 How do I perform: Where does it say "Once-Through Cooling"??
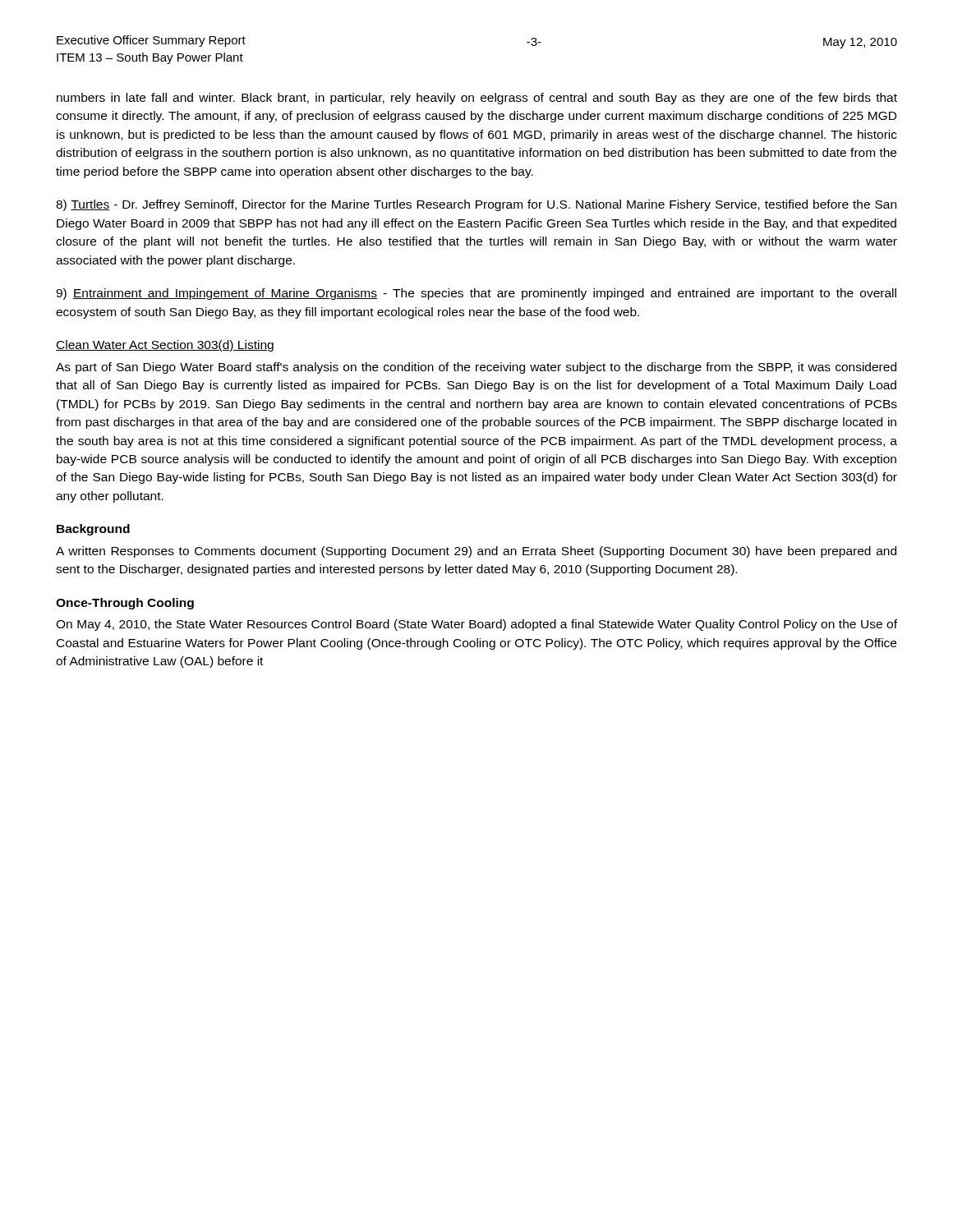tap(125, 602)
